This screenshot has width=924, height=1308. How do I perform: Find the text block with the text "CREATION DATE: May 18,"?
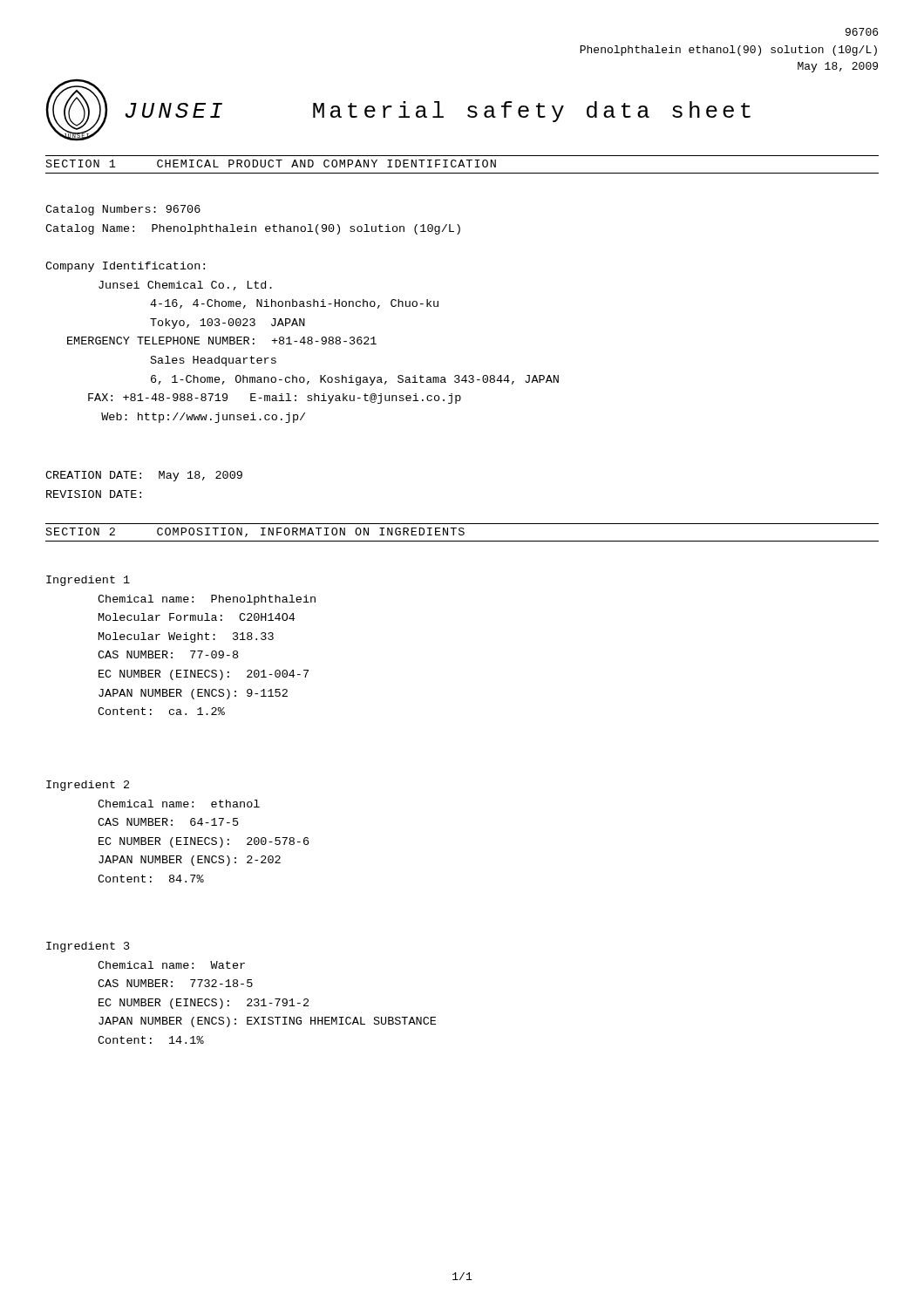(x=144, y=485)
